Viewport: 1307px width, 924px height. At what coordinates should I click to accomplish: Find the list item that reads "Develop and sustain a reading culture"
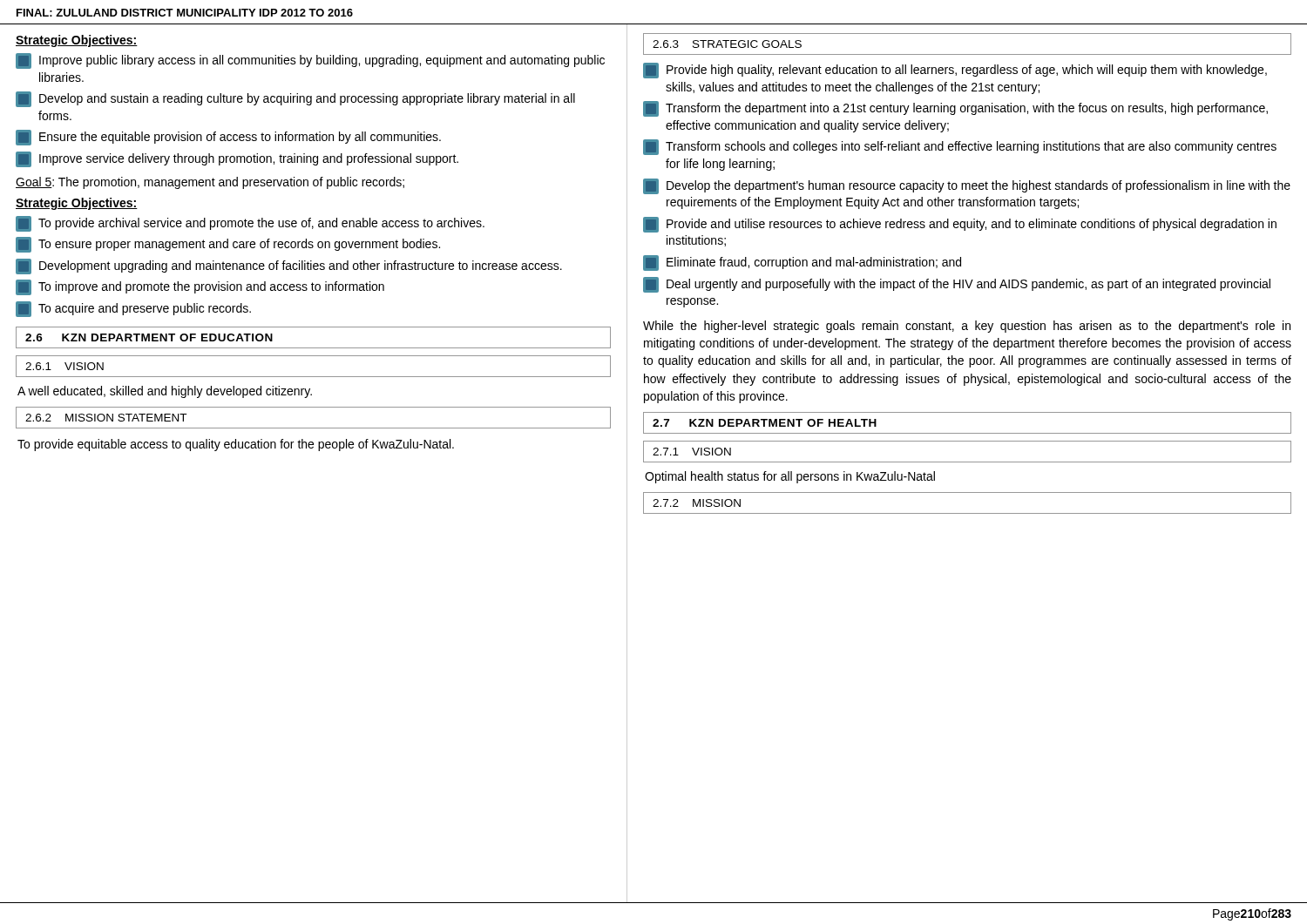(x=313, y=108)
